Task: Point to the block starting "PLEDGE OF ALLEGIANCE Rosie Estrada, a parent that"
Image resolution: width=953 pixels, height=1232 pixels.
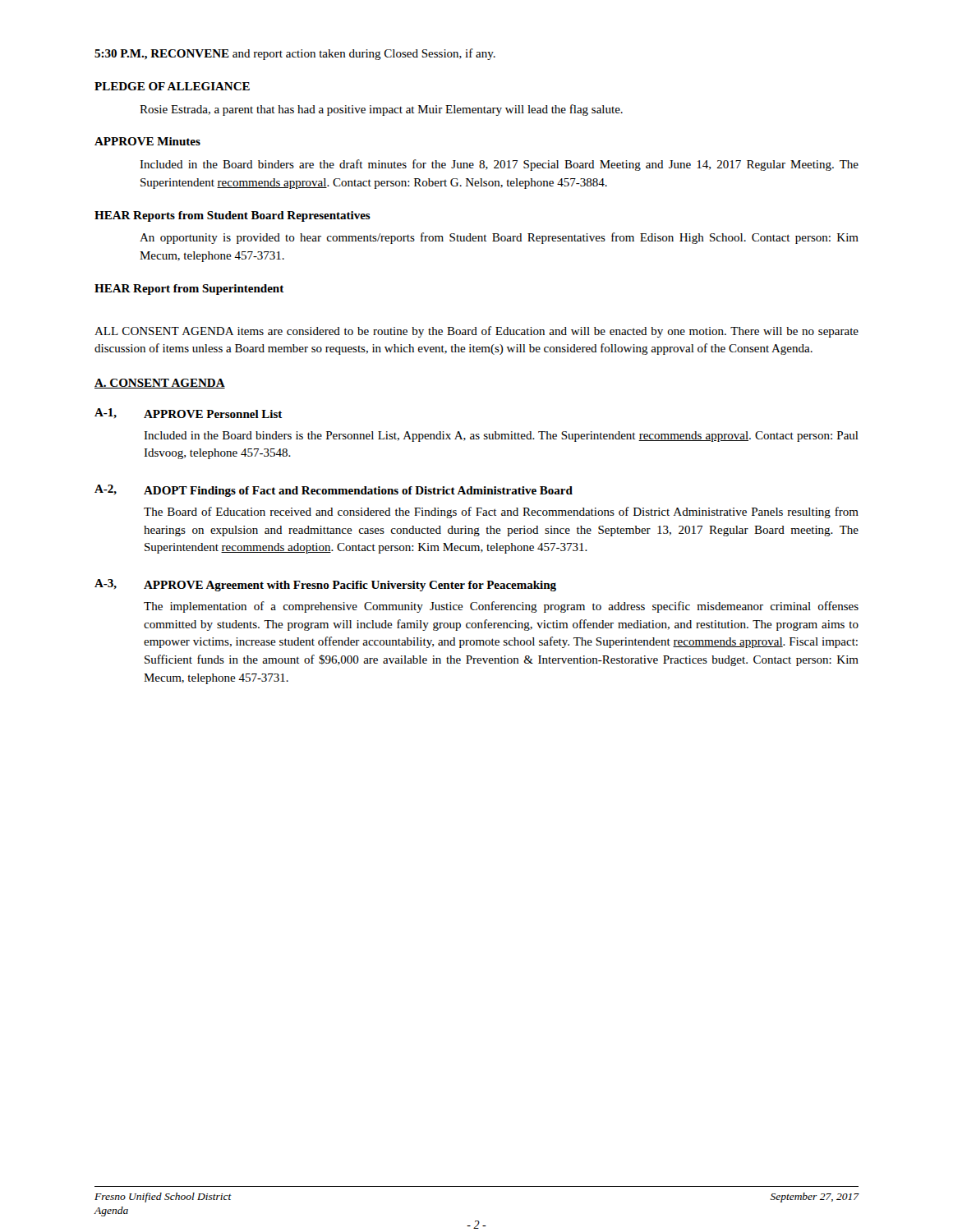Action: [476, 98]
